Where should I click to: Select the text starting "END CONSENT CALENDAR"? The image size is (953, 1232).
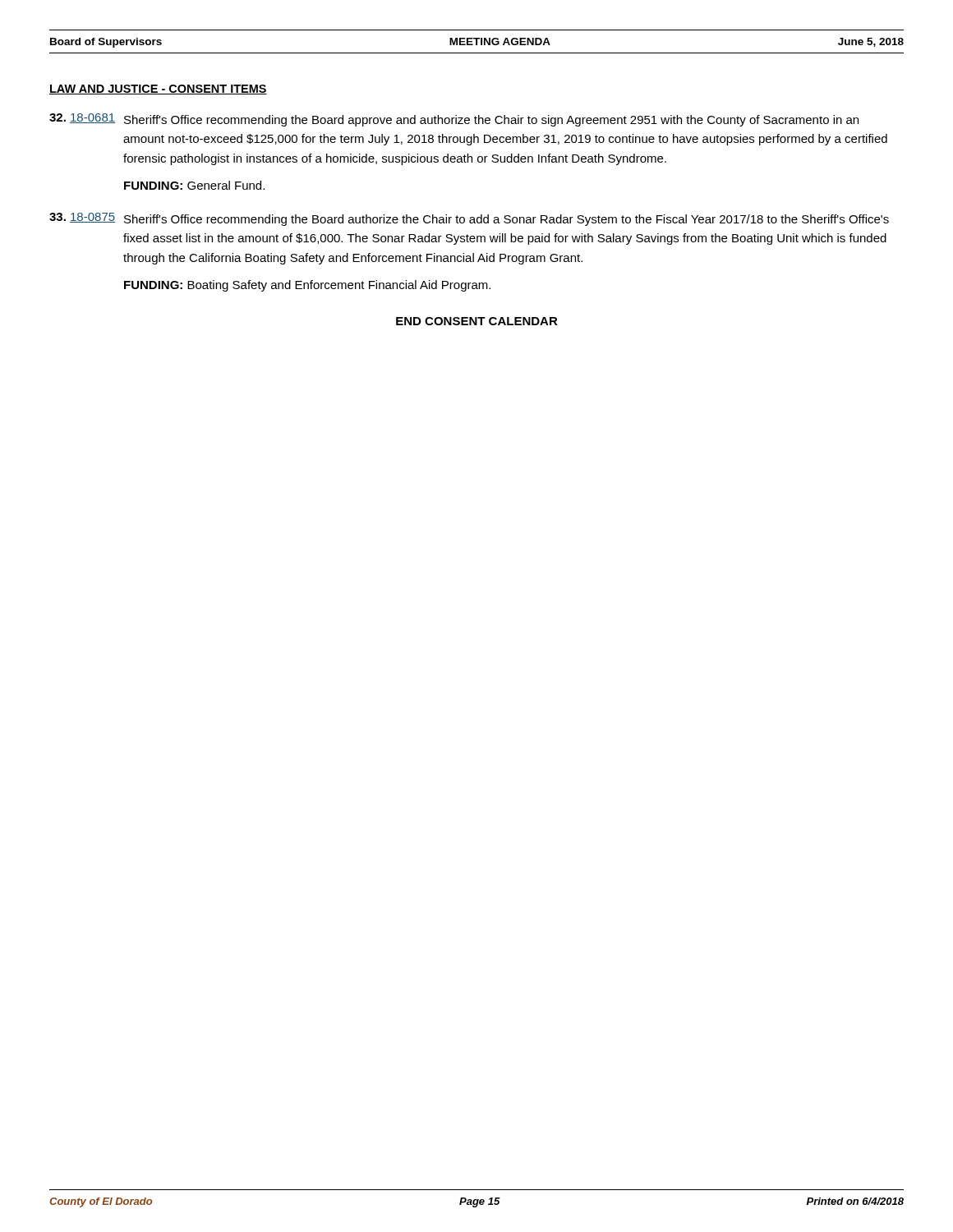(476, 321)
